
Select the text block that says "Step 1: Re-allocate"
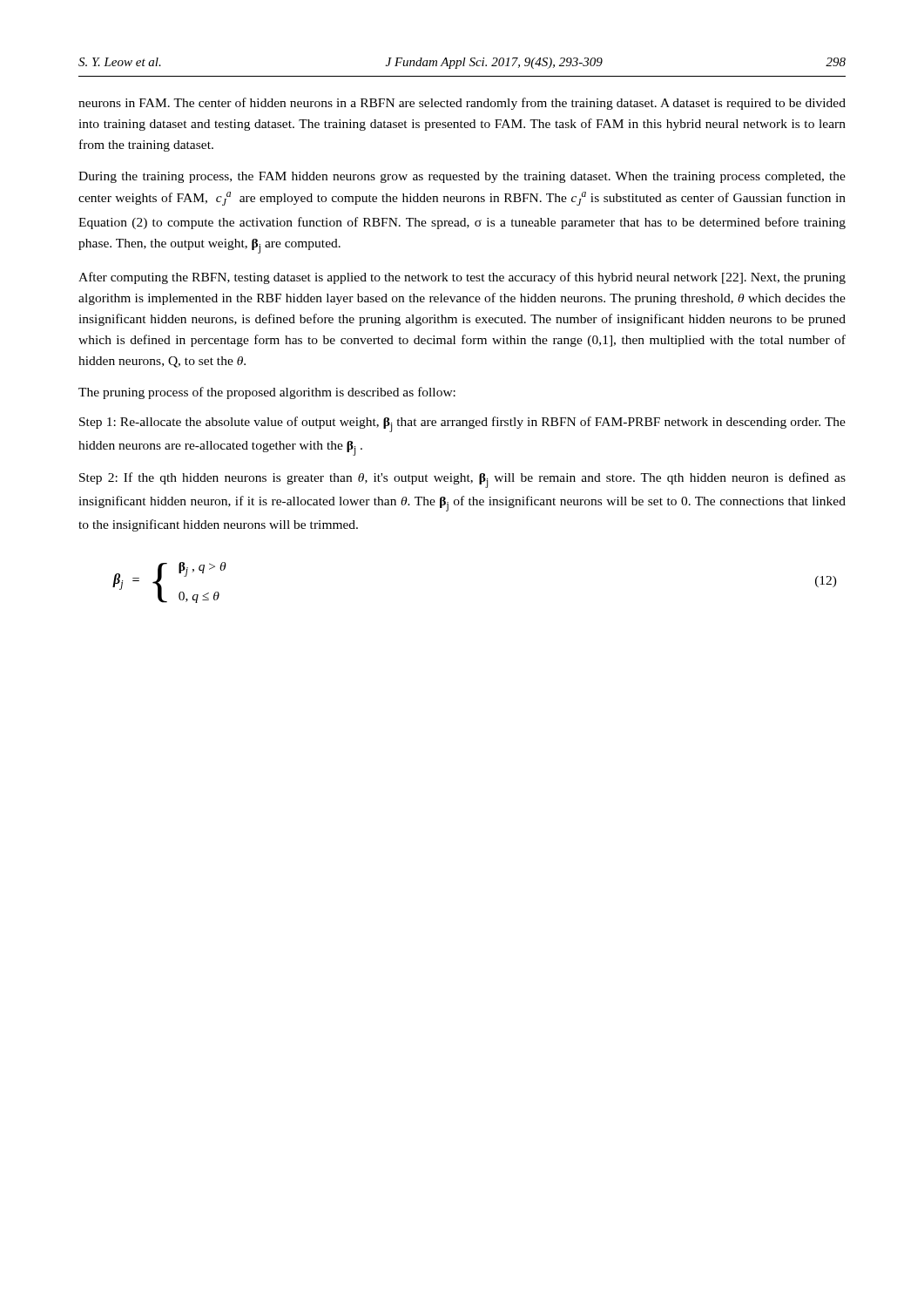pyautogui.click(x=462, y=435)
